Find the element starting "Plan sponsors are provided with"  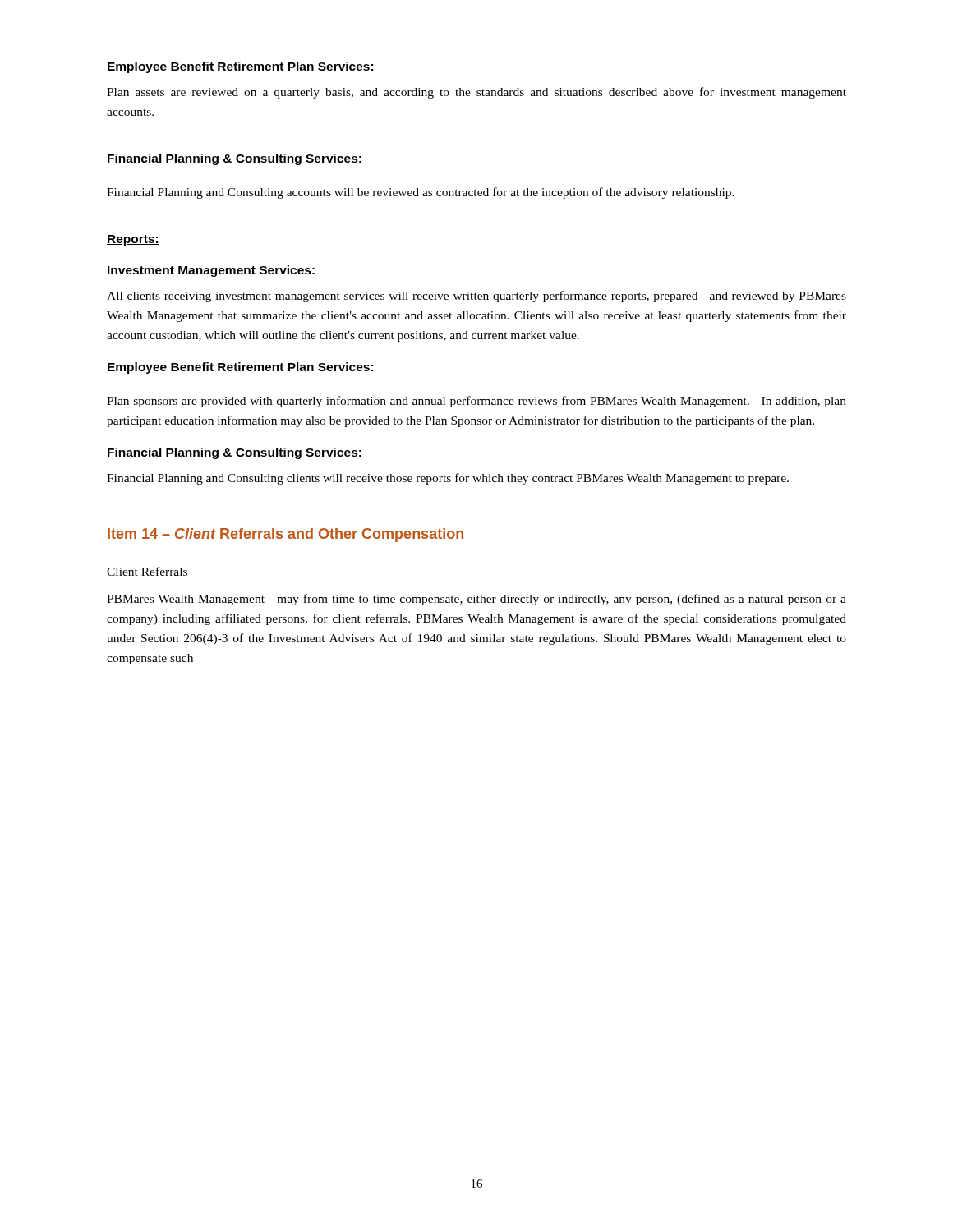click(476, 410)
